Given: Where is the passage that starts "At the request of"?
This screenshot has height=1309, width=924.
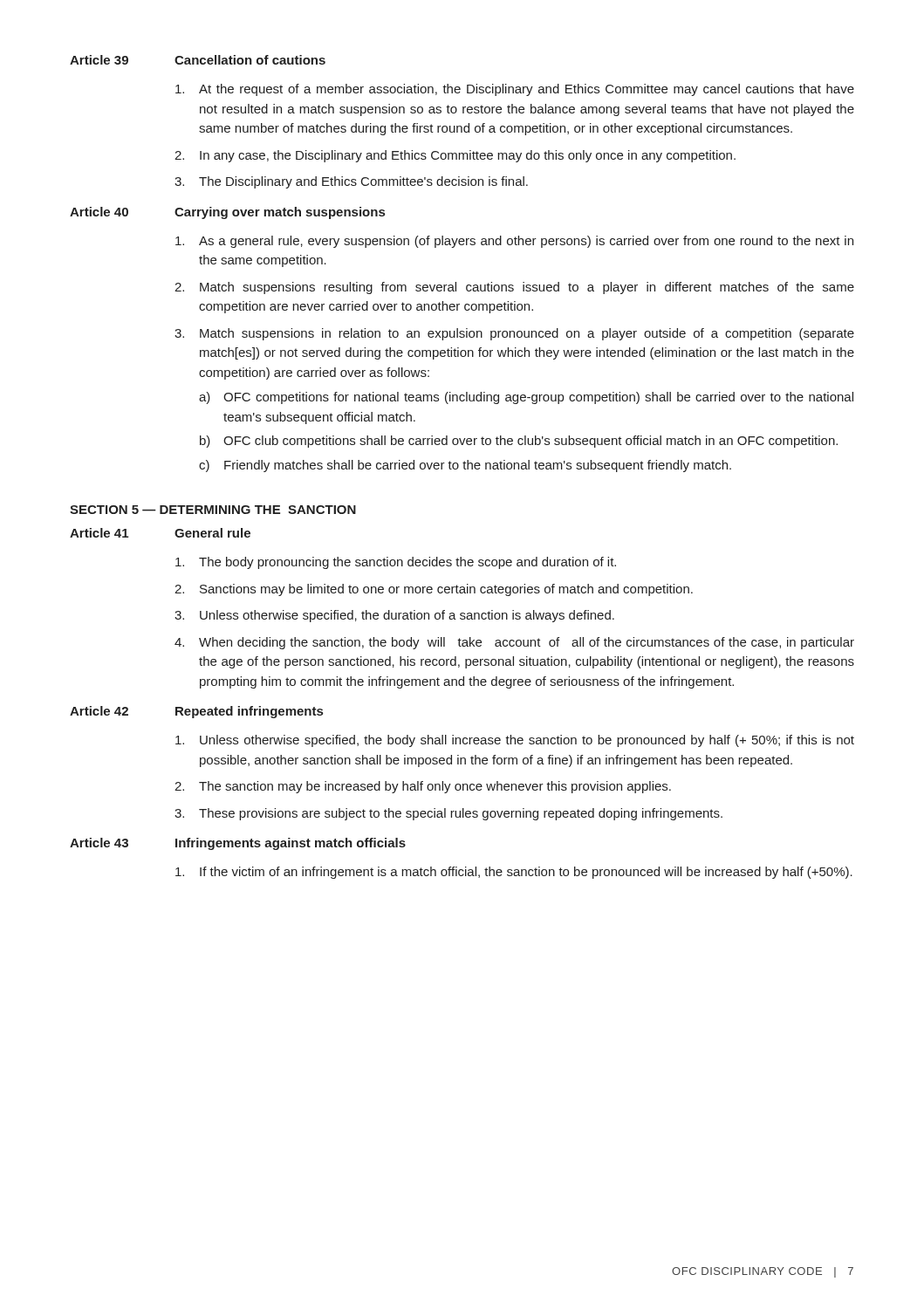Looking at the screenshot, I should pos(514,109).
